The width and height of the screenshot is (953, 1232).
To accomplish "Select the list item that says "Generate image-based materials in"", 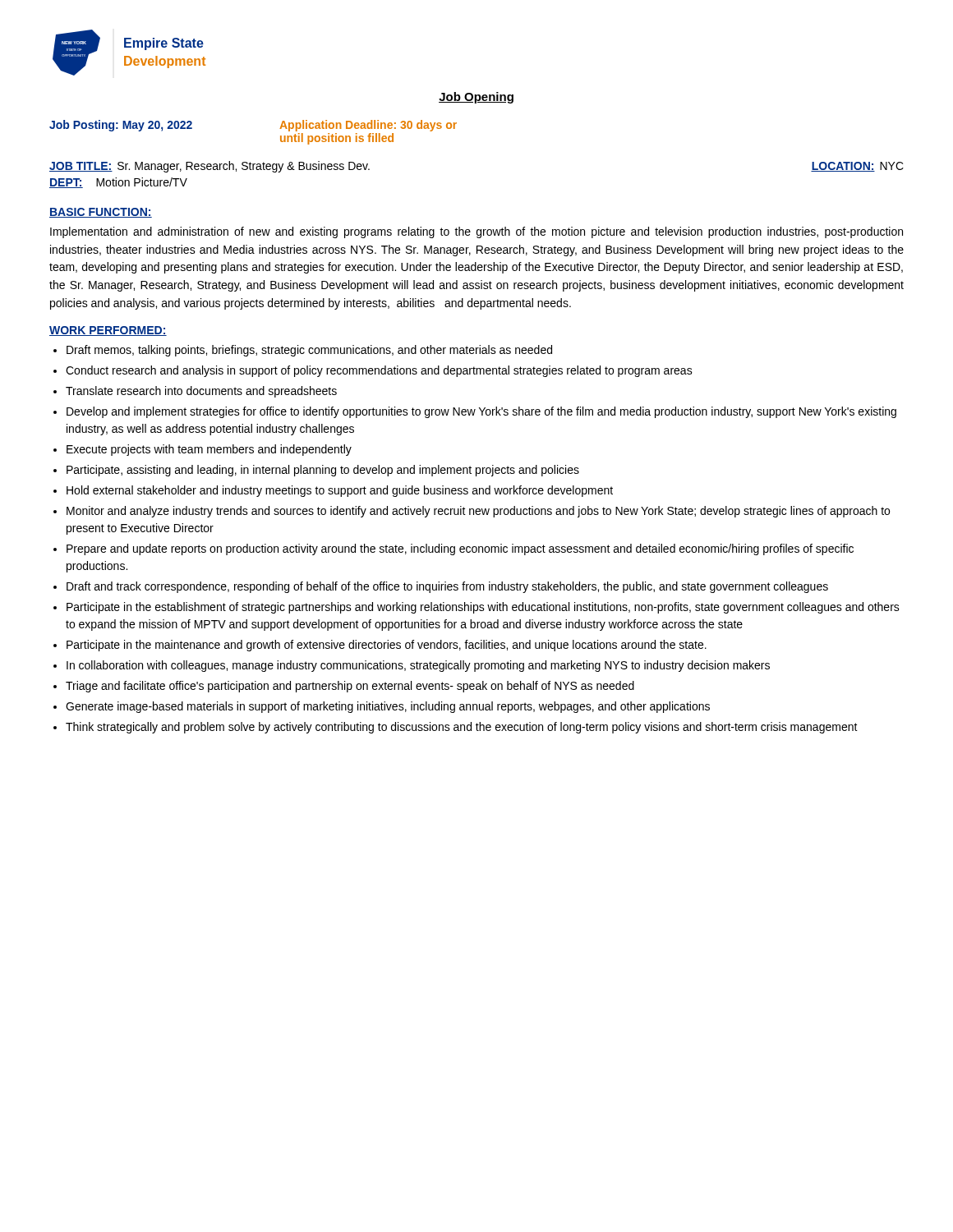I will (388, 707).
